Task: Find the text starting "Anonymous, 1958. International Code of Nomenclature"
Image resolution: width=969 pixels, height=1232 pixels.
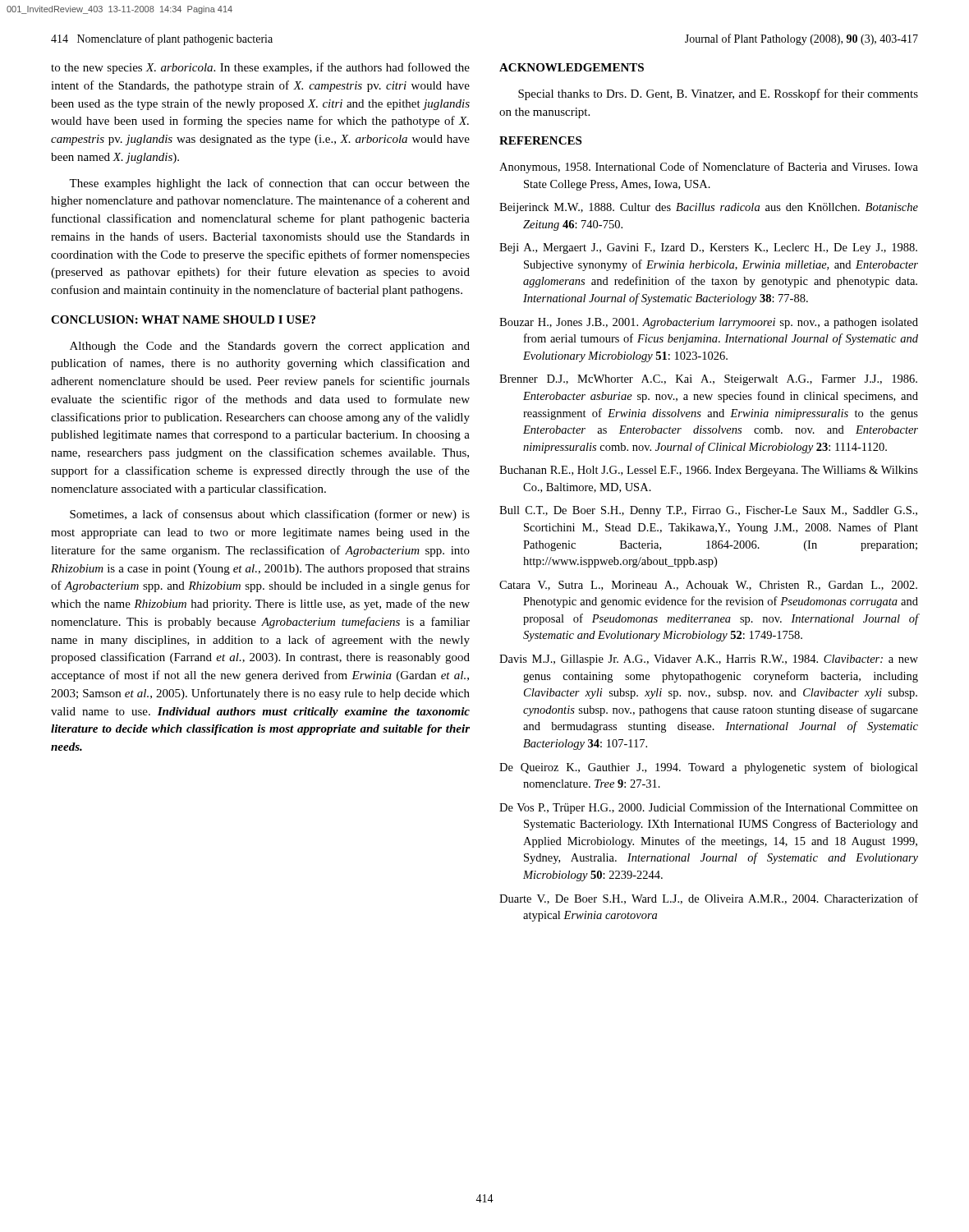Action: pos(709,175)
